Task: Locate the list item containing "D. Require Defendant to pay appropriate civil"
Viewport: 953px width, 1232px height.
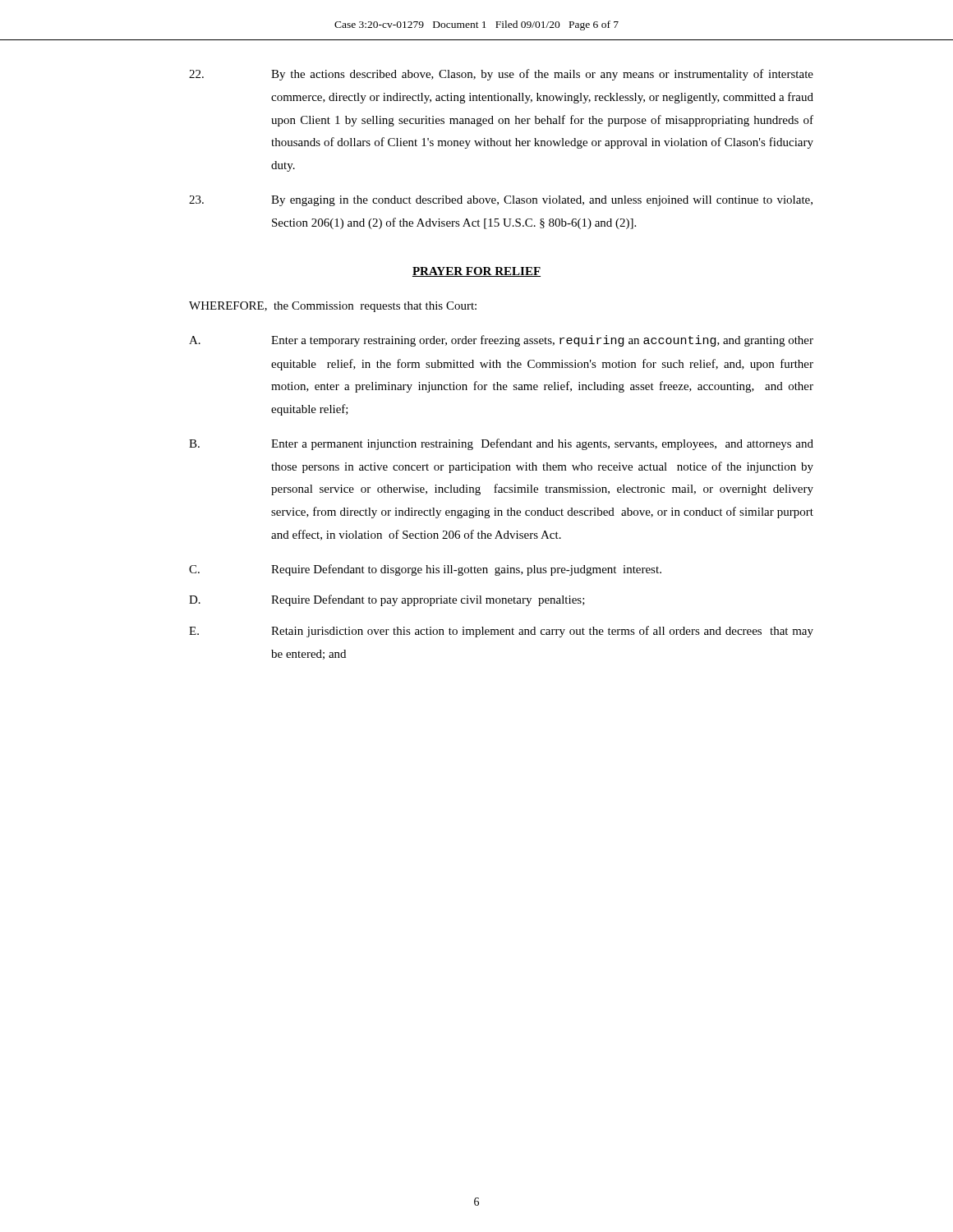Action: click(x=476, y=601)
